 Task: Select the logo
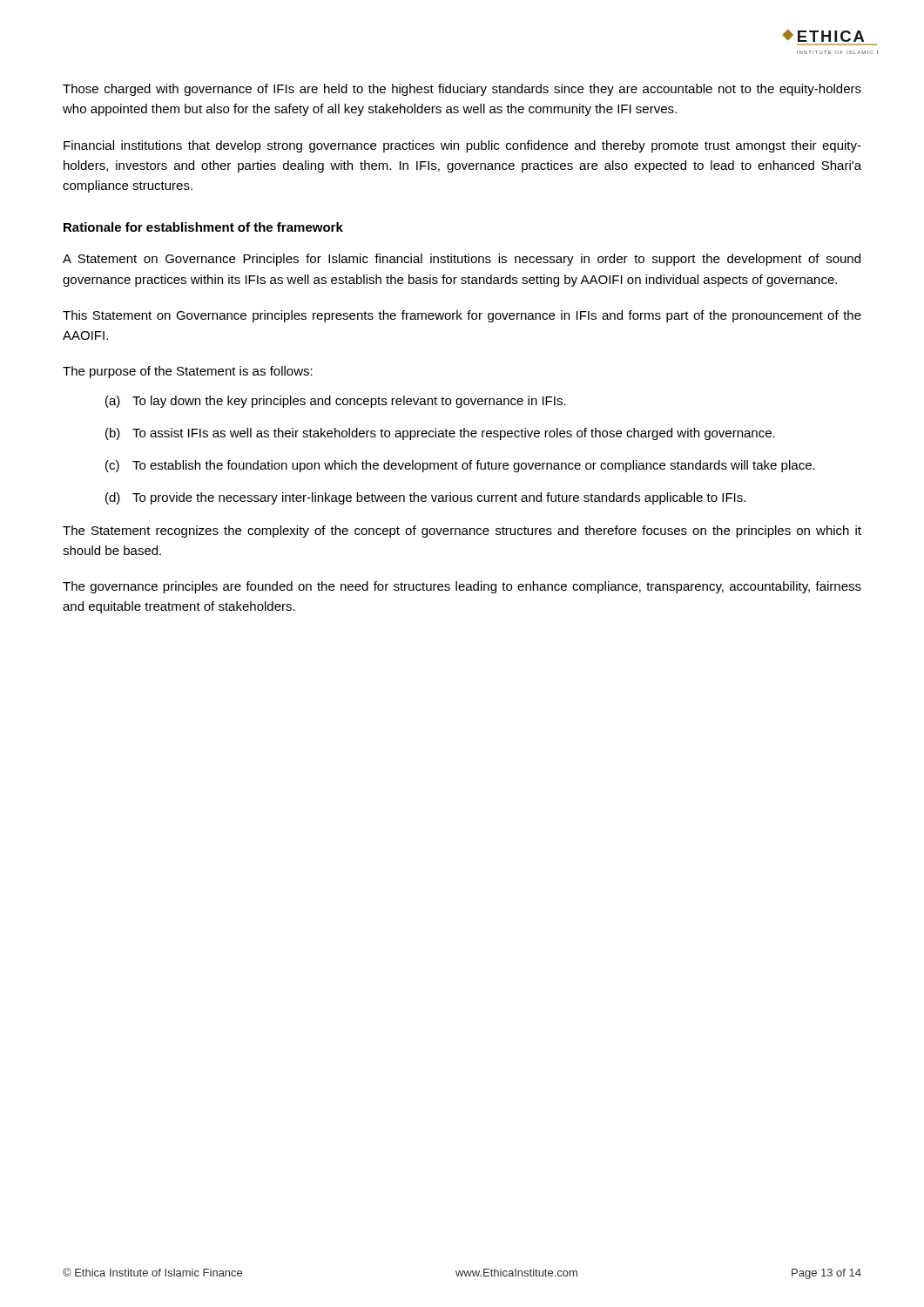pyautogui.click(x=826, y=47)
